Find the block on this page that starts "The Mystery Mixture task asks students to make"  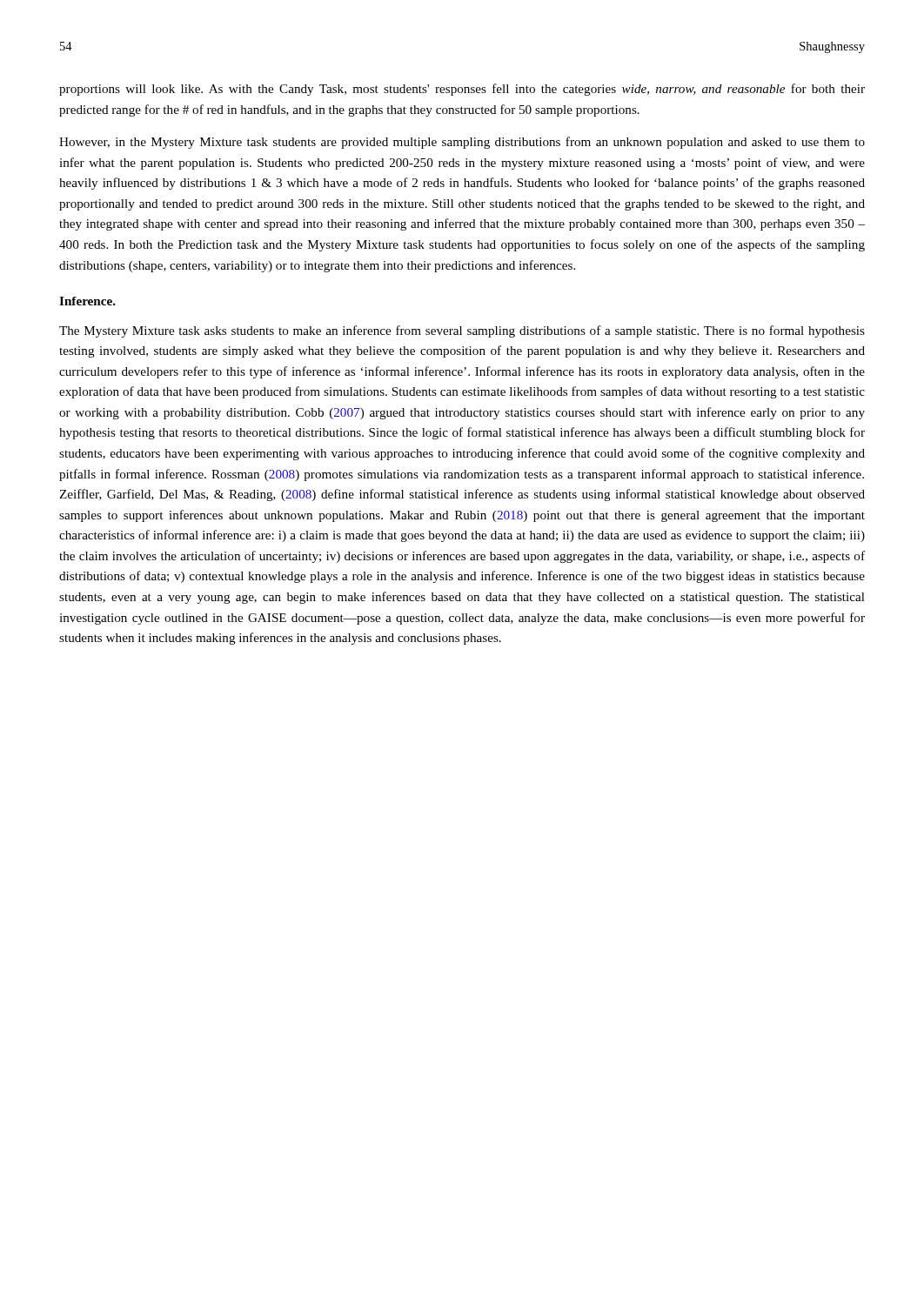click(x=462, y=484)
